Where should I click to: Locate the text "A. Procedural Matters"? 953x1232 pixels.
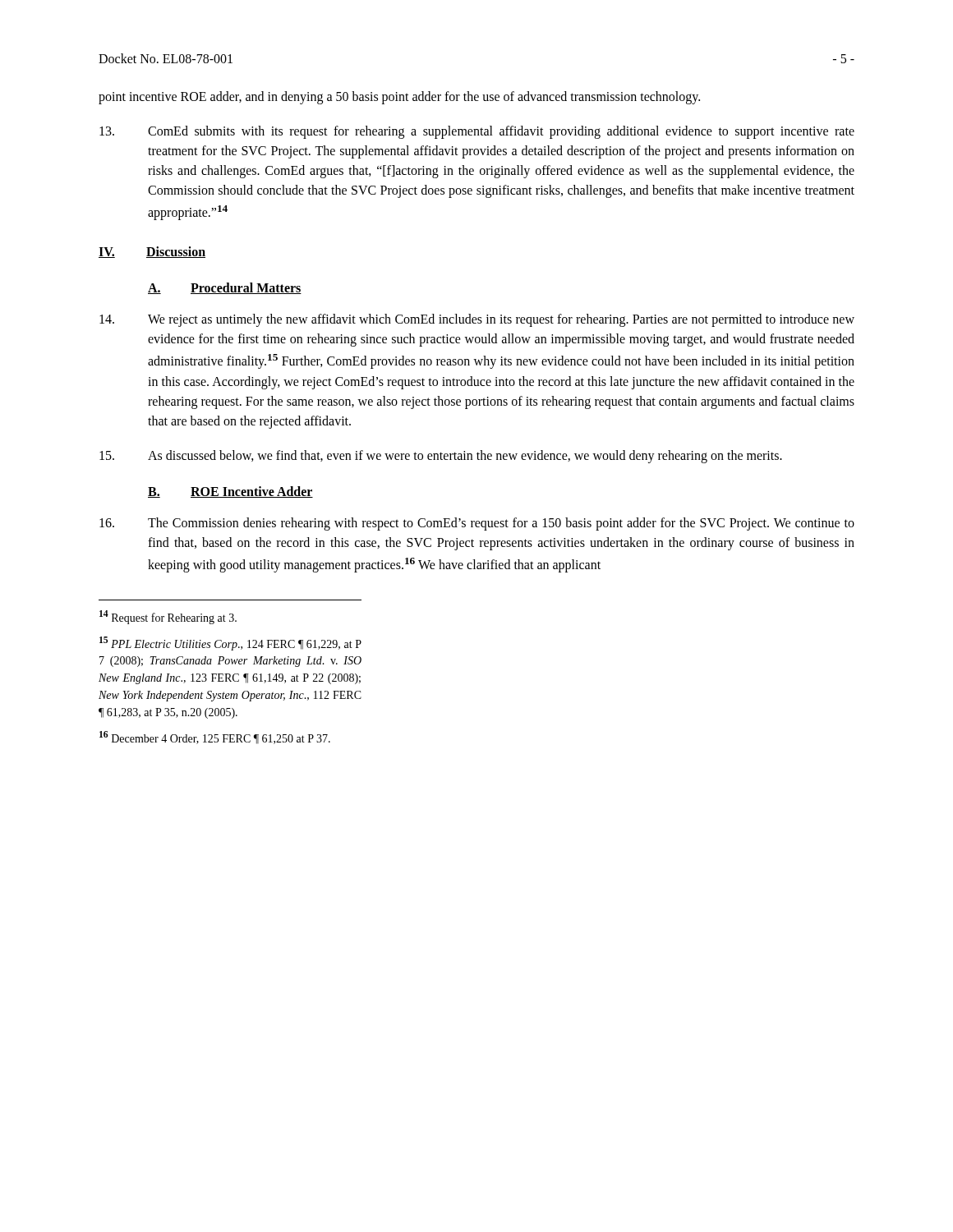(224, 289)
